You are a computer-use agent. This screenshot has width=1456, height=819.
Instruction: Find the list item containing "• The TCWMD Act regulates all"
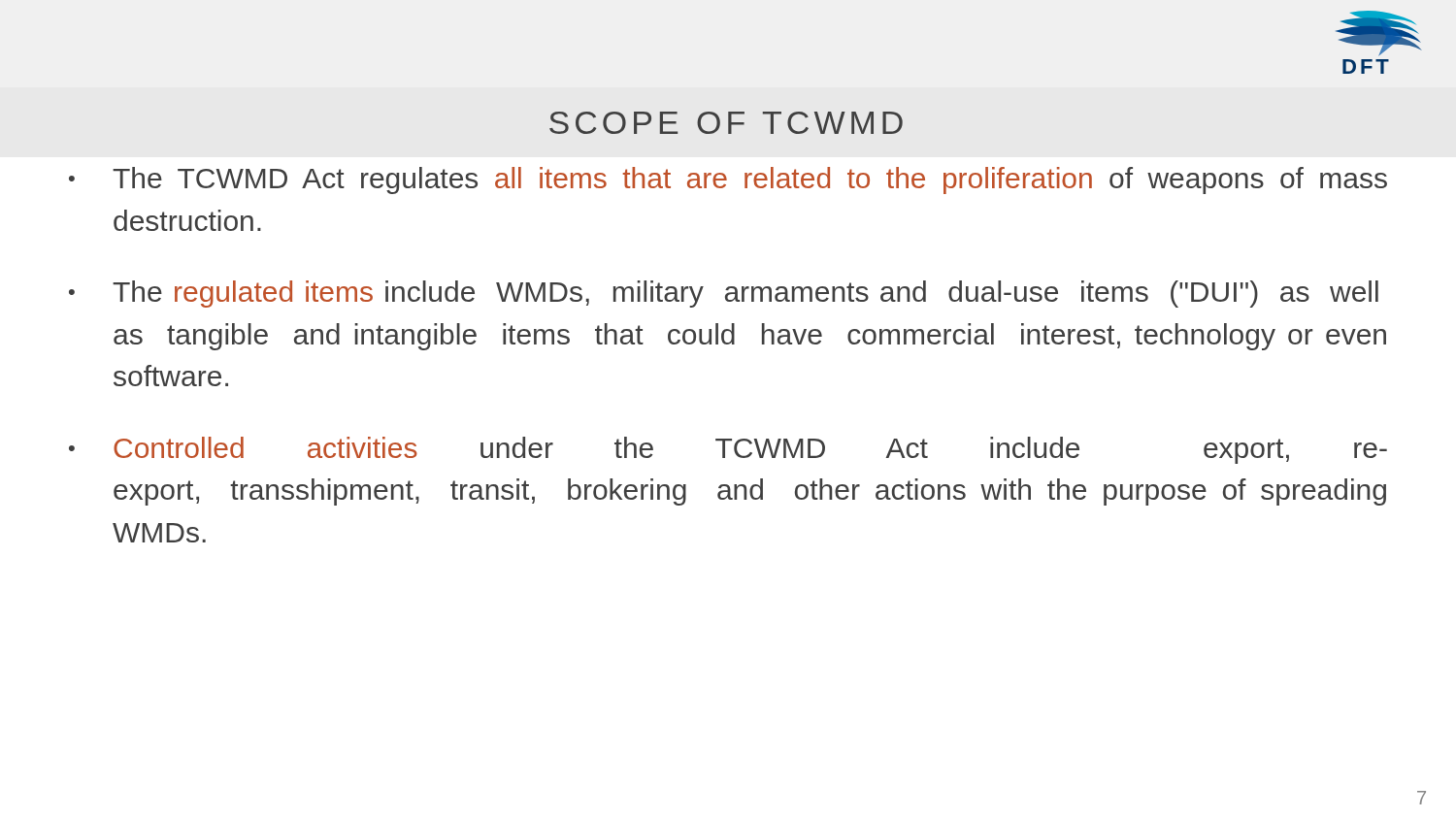click(x=728, y=199)
